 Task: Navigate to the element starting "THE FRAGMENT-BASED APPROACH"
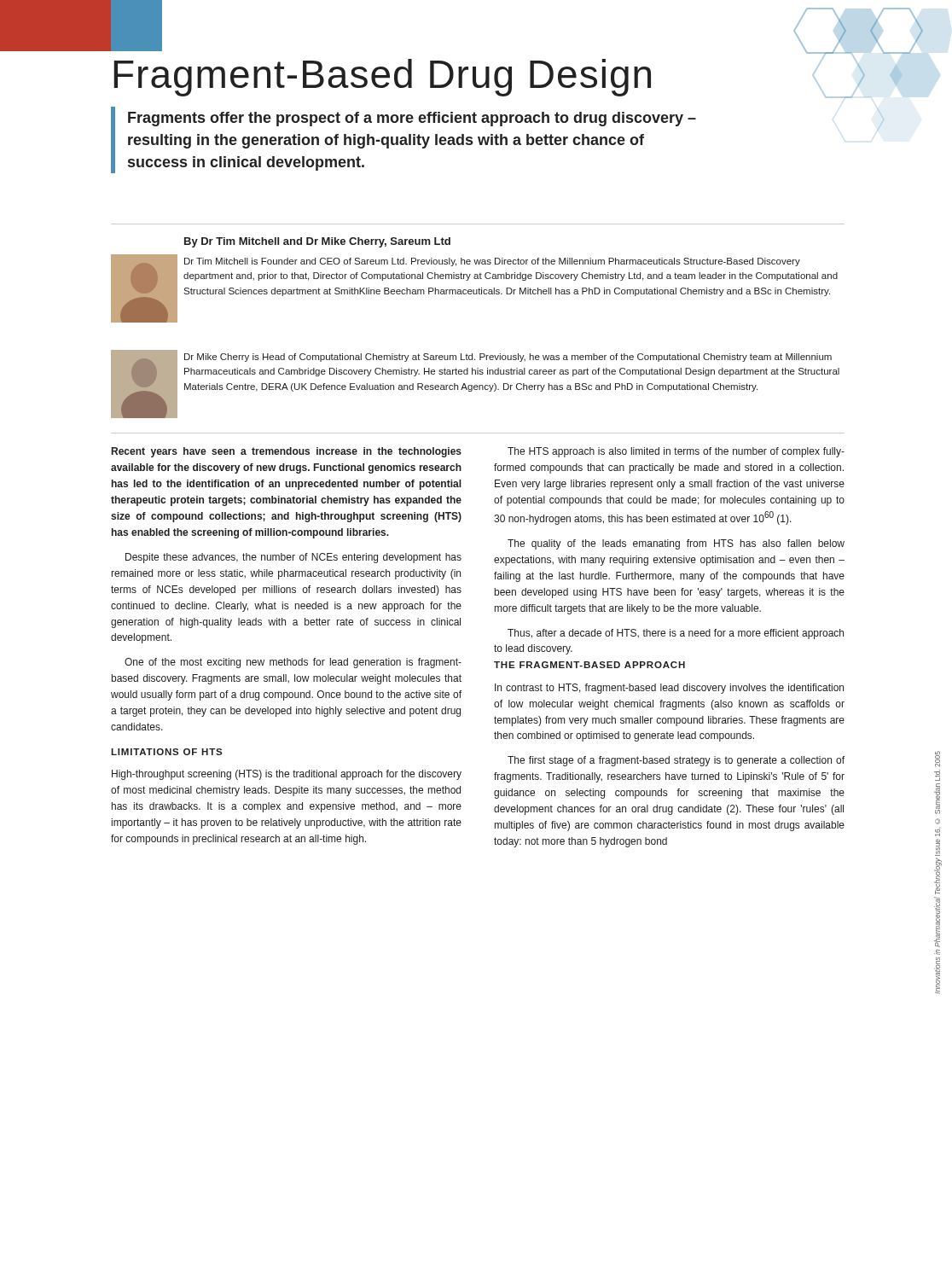click(x=590, y=665)
